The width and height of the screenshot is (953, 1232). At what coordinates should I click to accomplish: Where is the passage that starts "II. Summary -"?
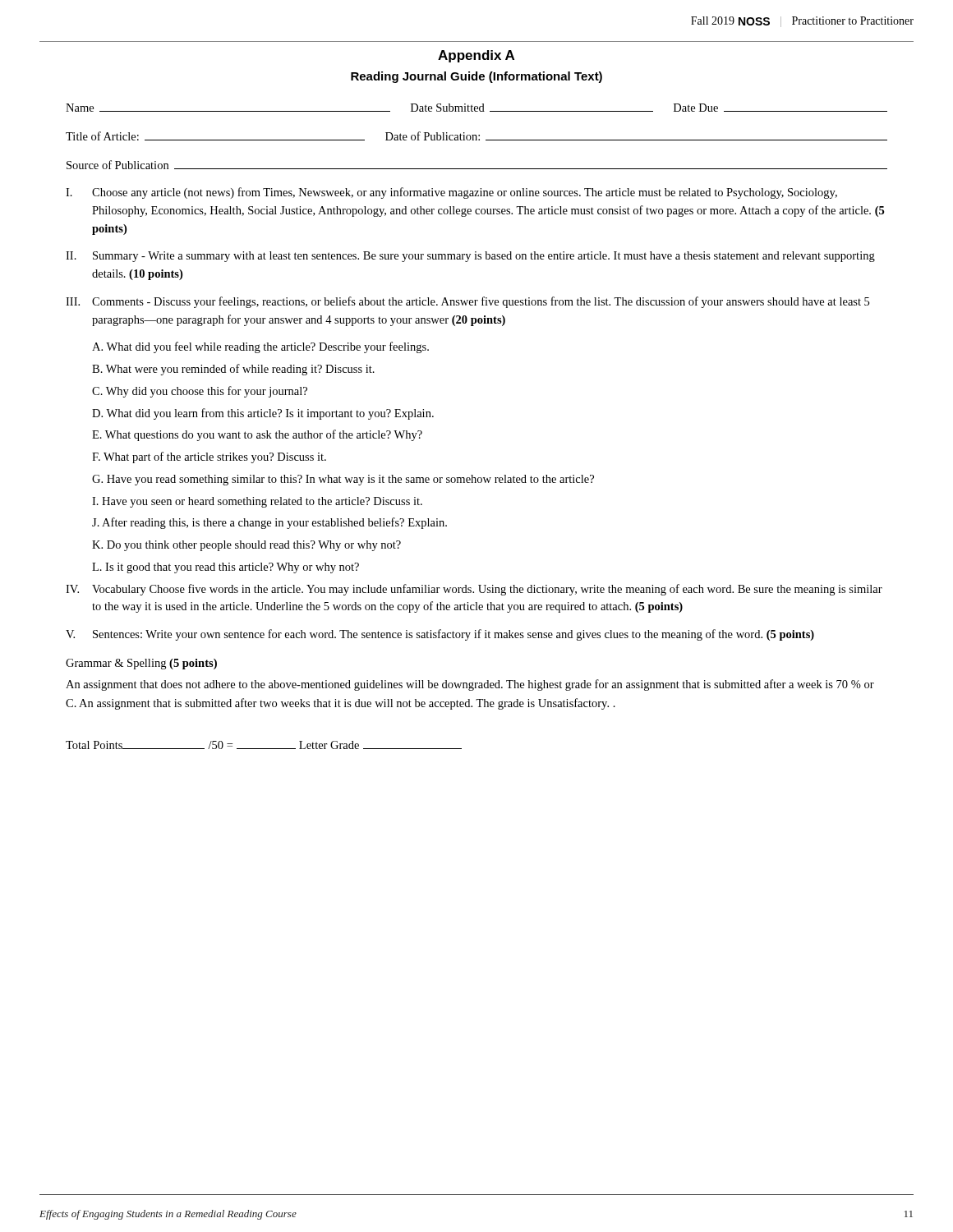point(476,265)
